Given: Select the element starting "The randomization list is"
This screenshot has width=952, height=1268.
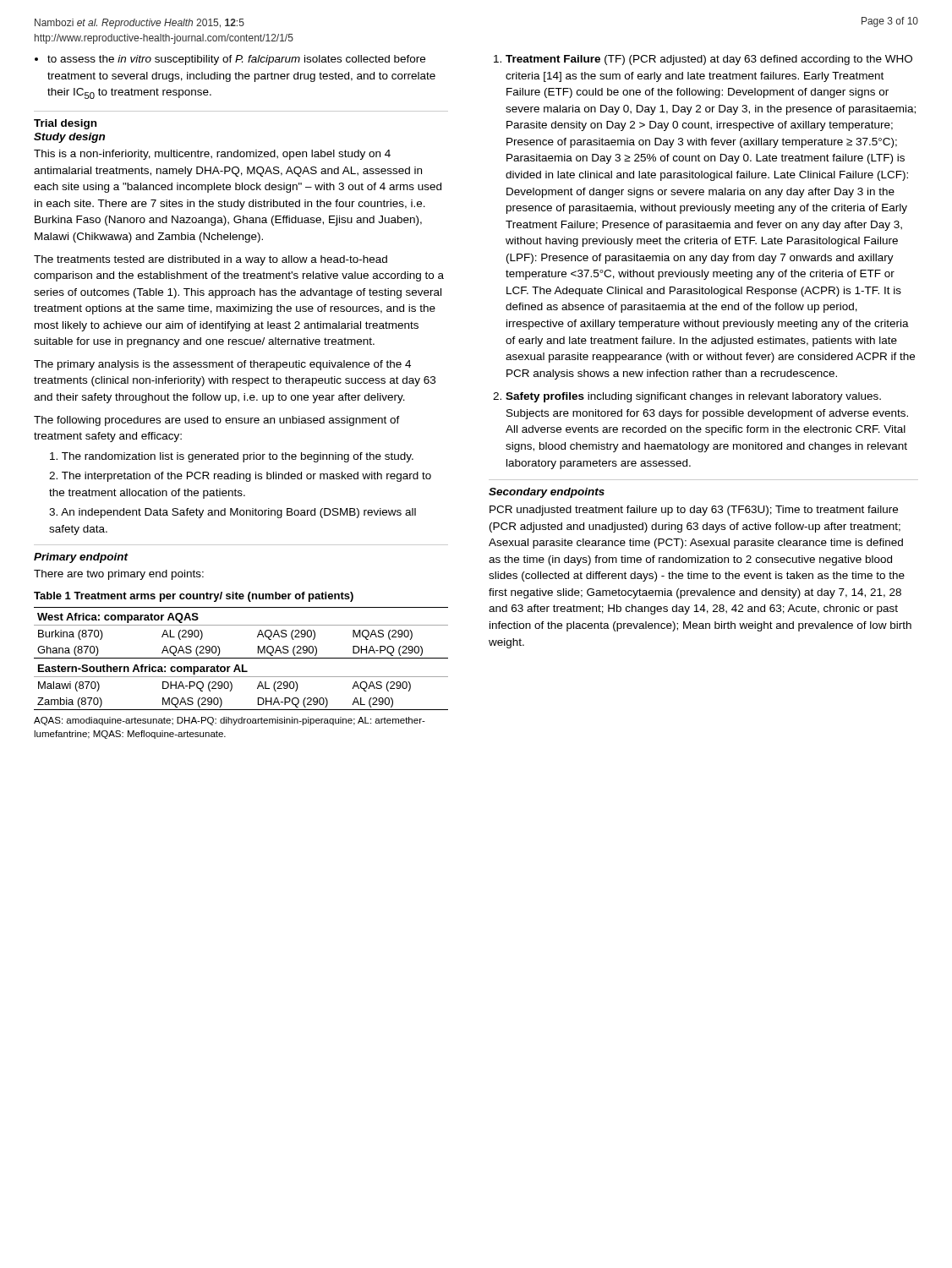Looking at the screenshot, I should pyautogui.click(x=232, y=456).
